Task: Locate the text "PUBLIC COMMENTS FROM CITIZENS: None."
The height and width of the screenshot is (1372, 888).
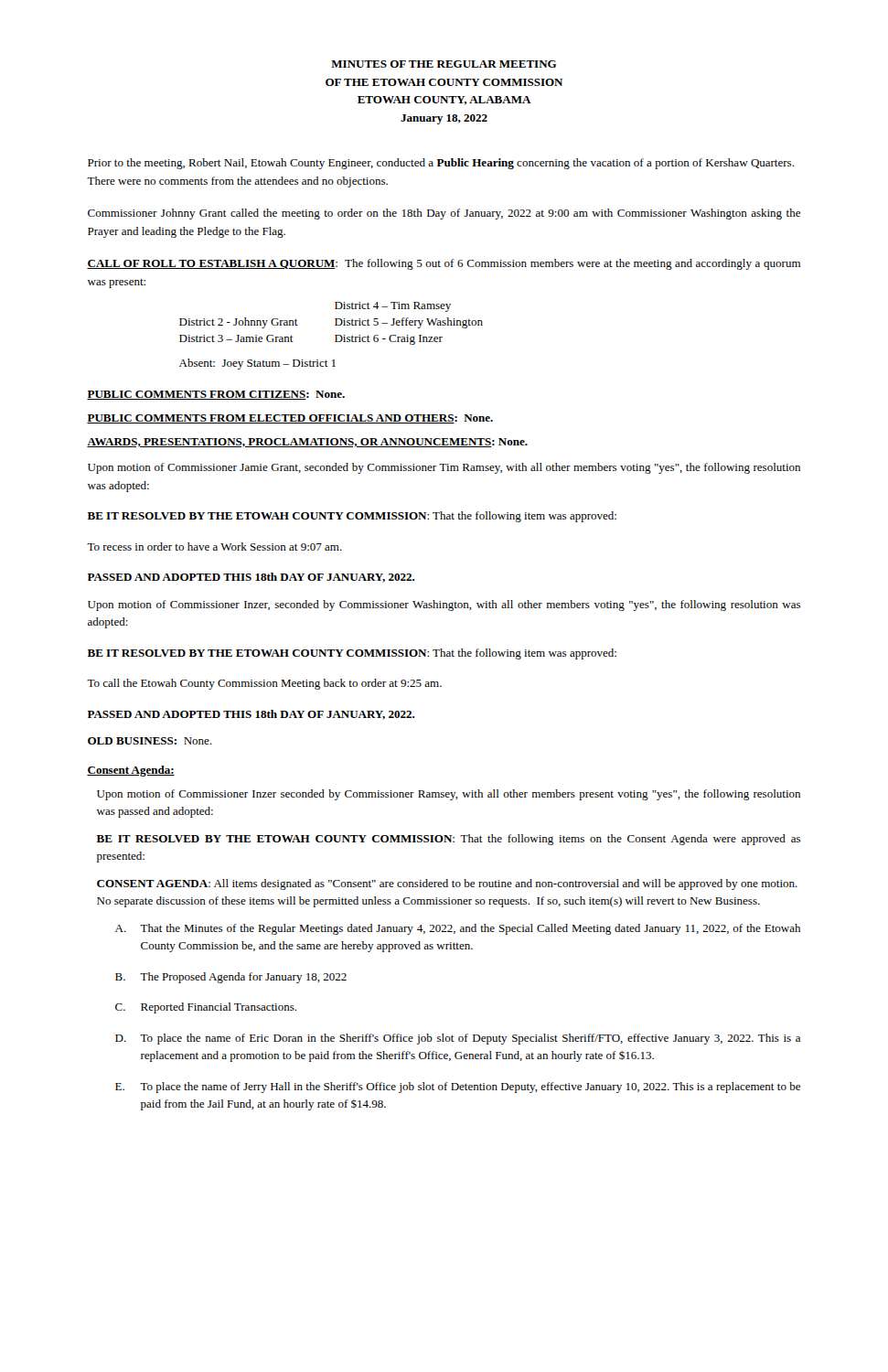Action: coord(216,394)
